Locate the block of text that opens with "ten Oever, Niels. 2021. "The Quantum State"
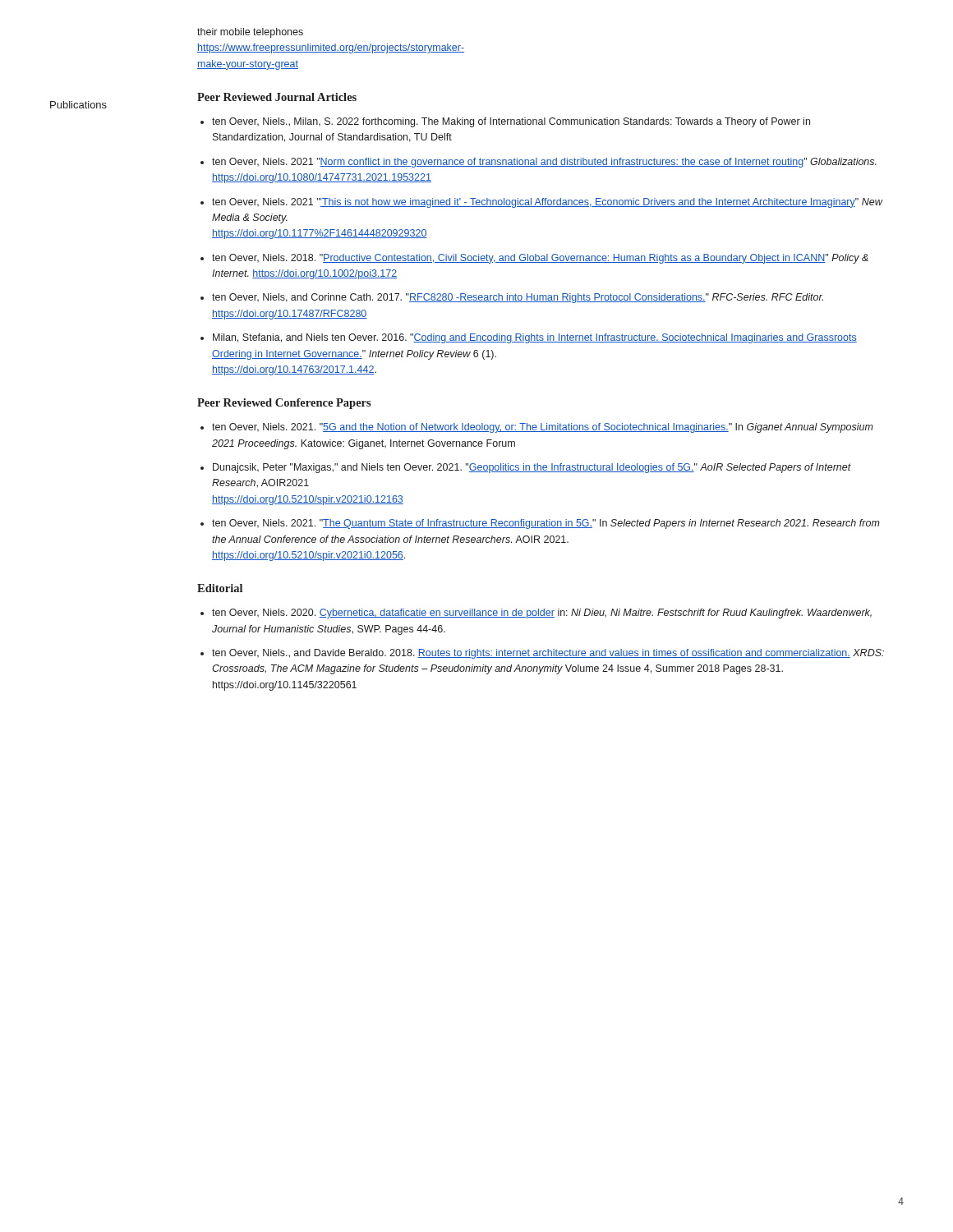Screen dimensions: 1232x953 [x=546, y=539]
